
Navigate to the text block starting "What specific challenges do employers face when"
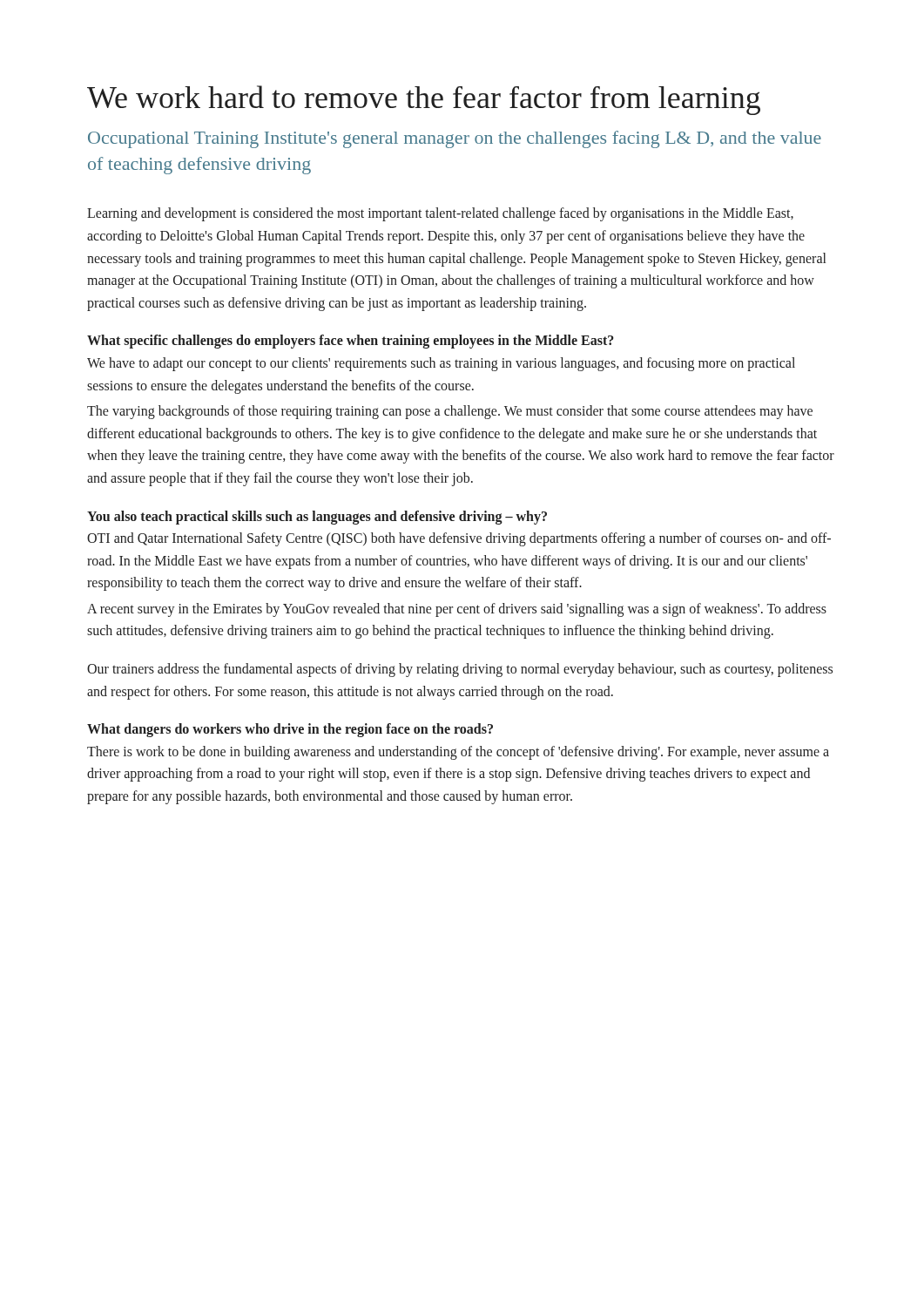[441, 363]
